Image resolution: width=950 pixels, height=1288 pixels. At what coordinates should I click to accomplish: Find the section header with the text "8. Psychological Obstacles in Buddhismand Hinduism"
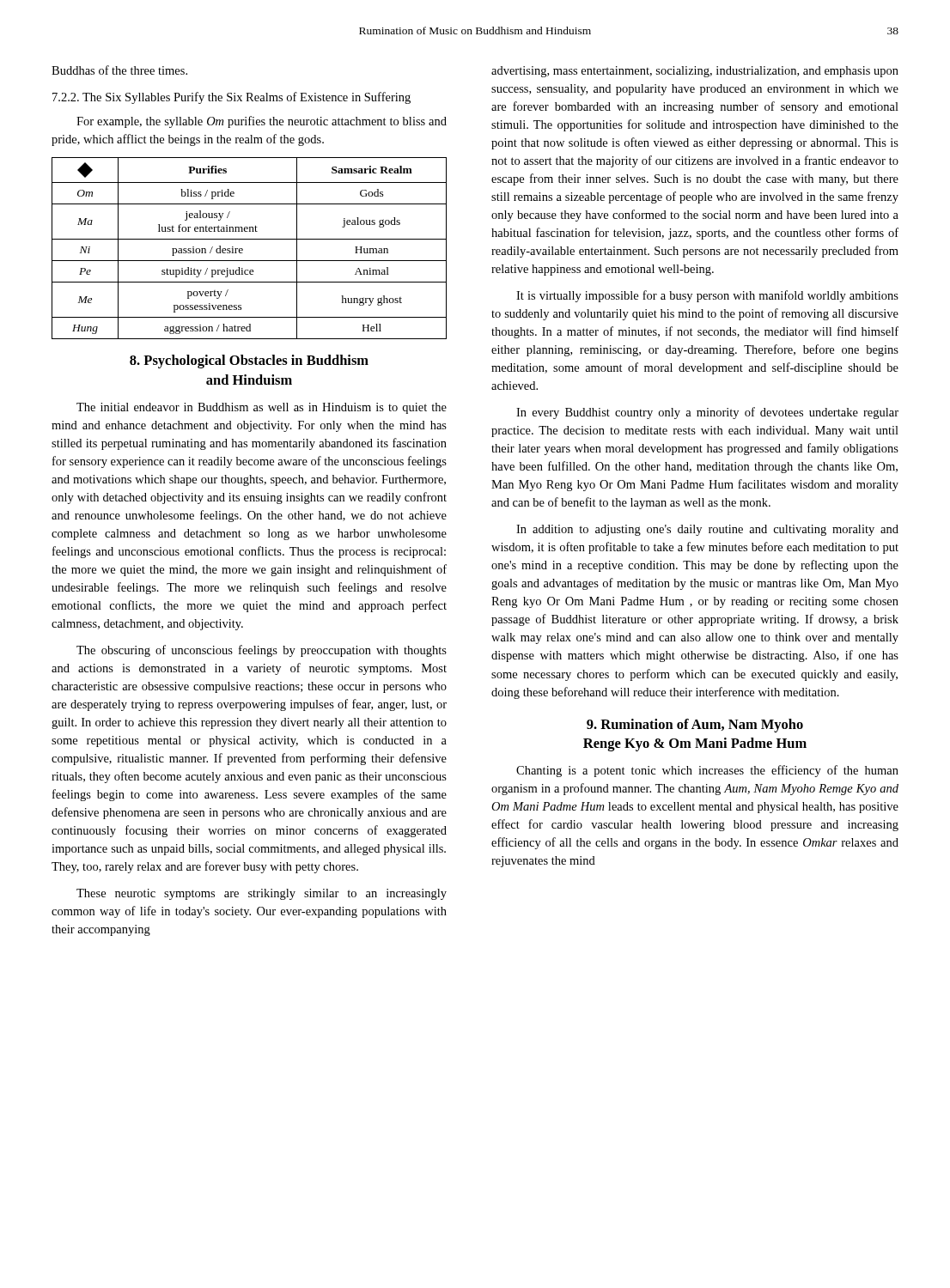(x=249, y=370)
